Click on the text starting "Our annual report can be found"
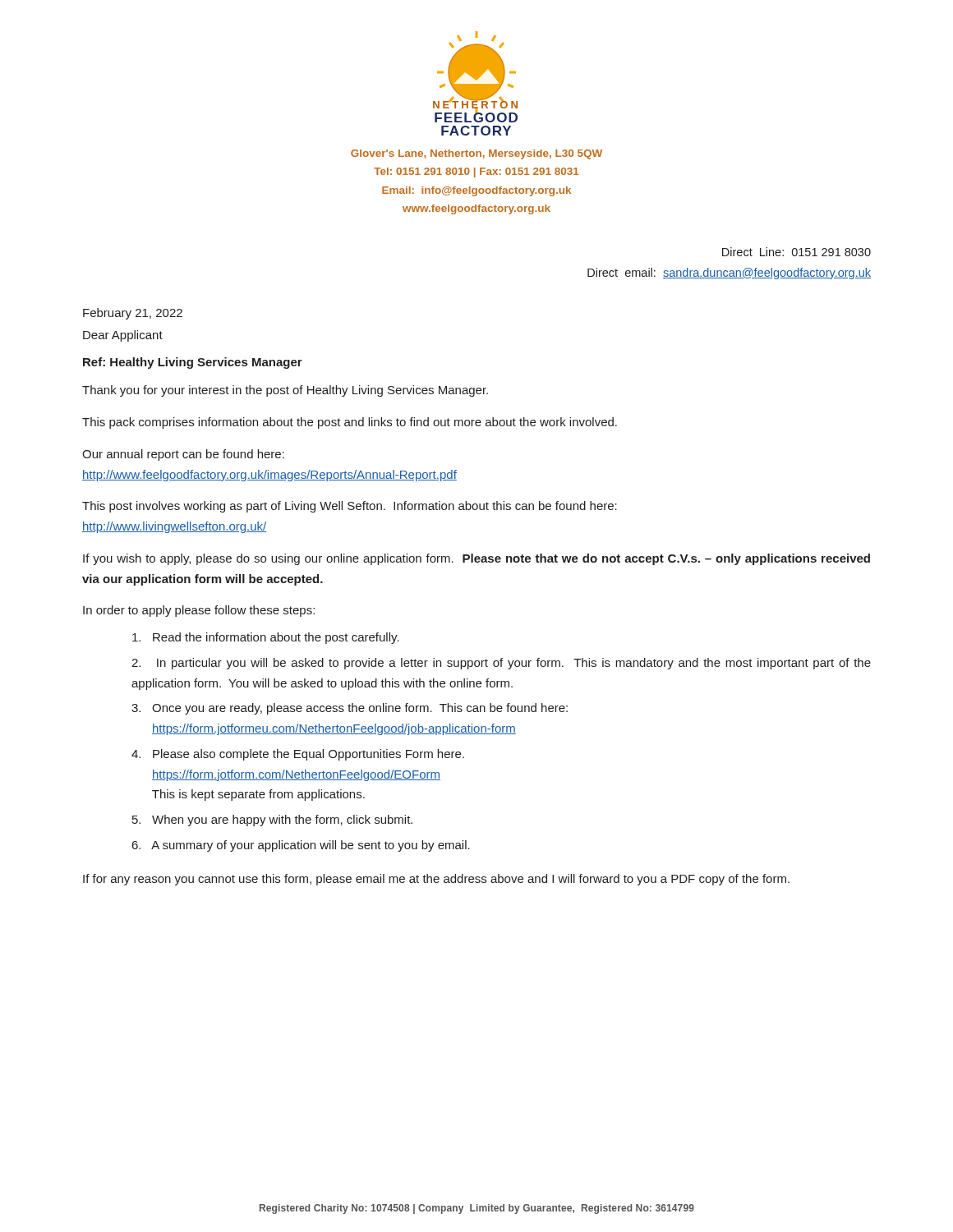This screenshot has width=953, height=1232. pos(269,464)
